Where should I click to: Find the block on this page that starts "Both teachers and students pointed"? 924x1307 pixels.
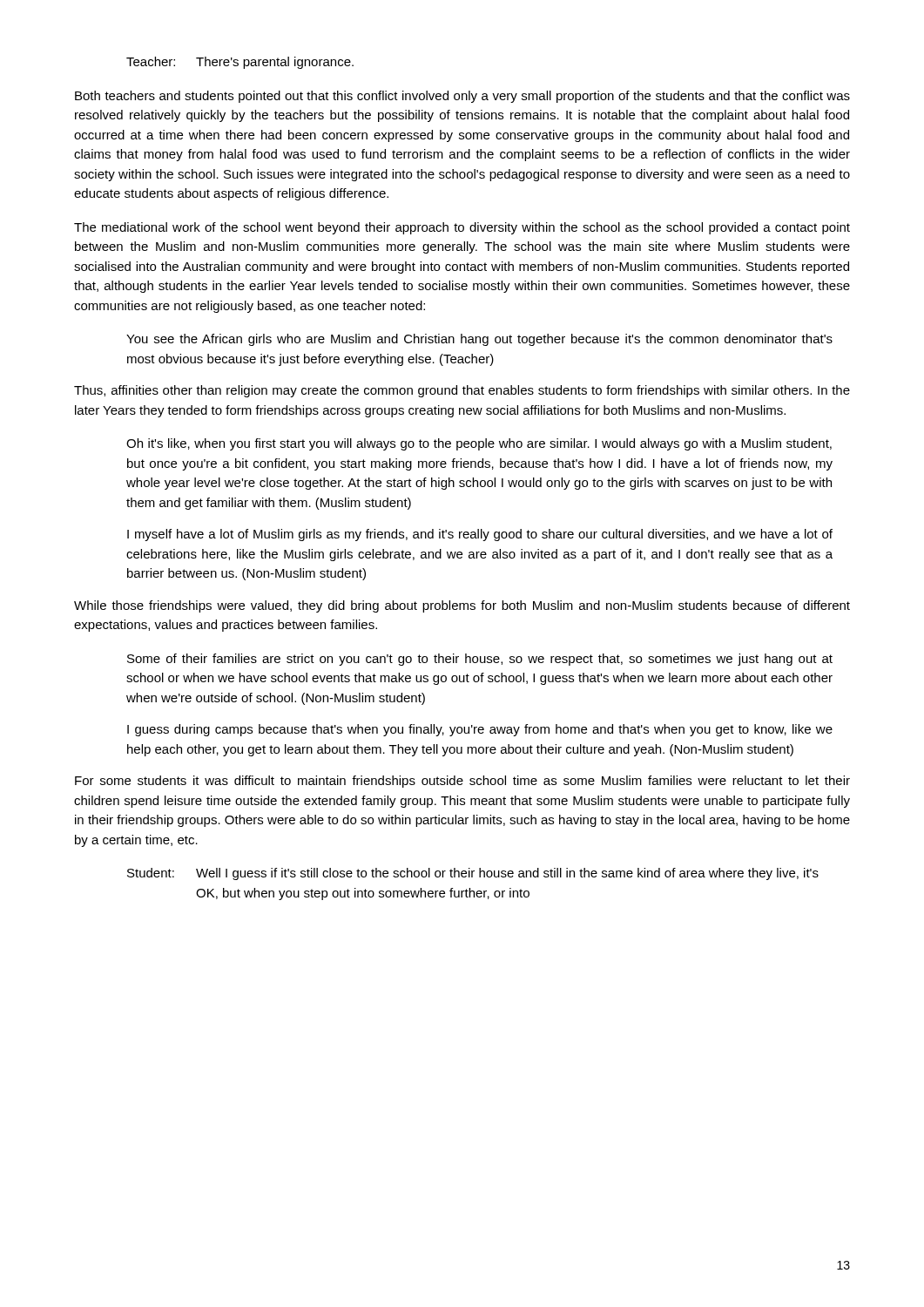click(462, 144)
